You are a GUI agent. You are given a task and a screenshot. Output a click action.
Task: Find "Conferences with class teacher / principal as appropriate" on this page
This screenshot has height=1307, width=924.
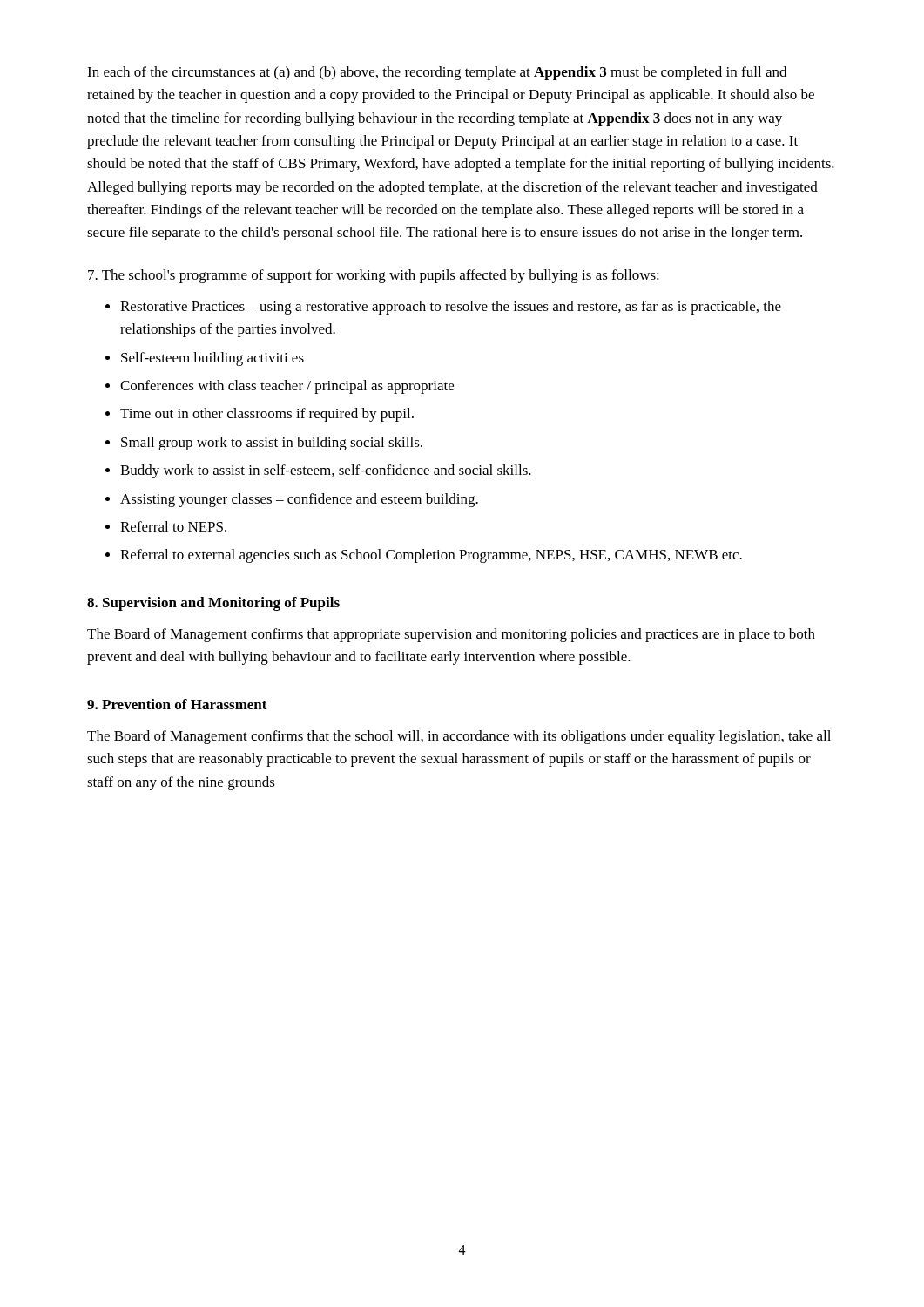click(287, 386)
